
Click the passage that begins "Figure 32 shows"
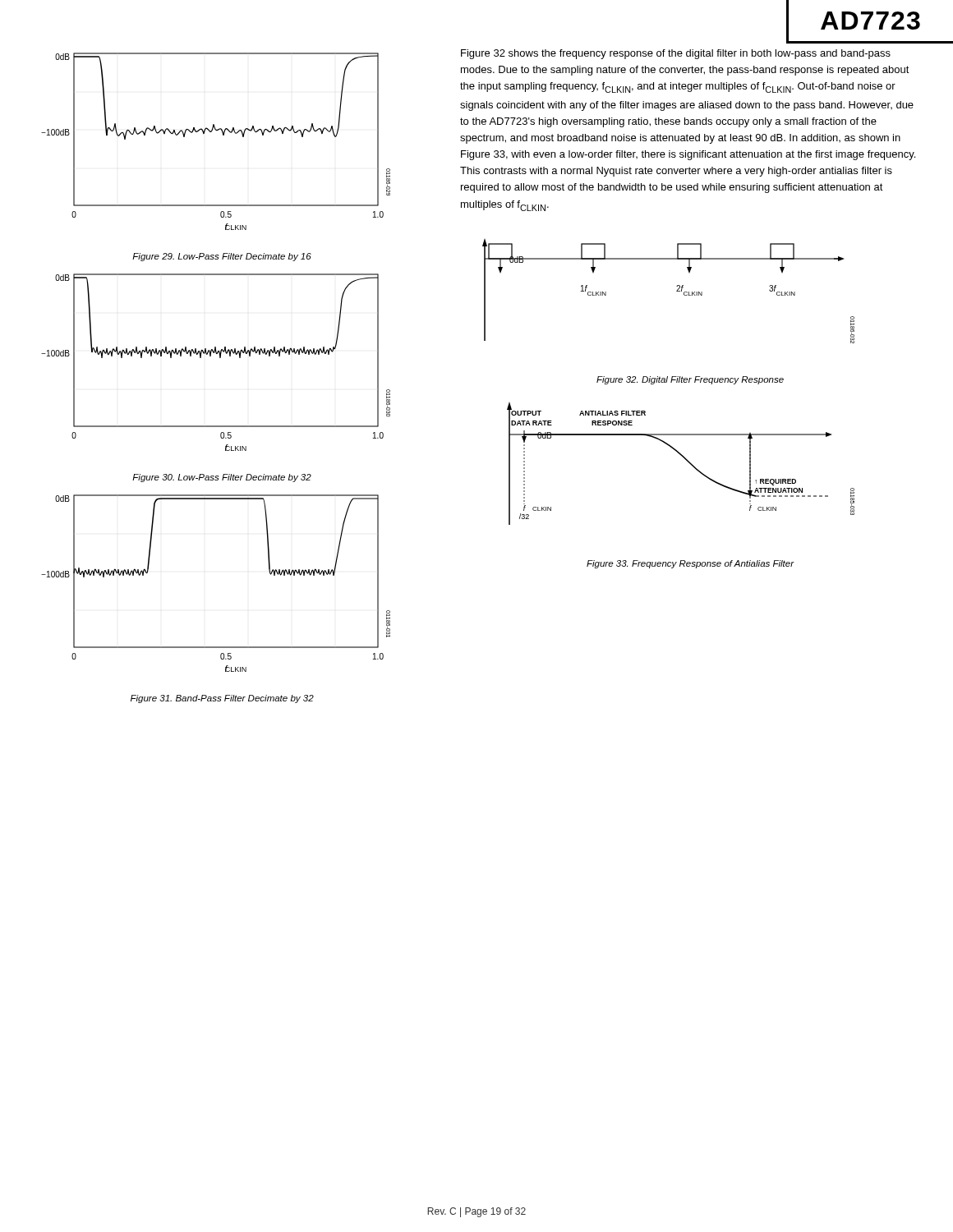click(x=688, y=129)
